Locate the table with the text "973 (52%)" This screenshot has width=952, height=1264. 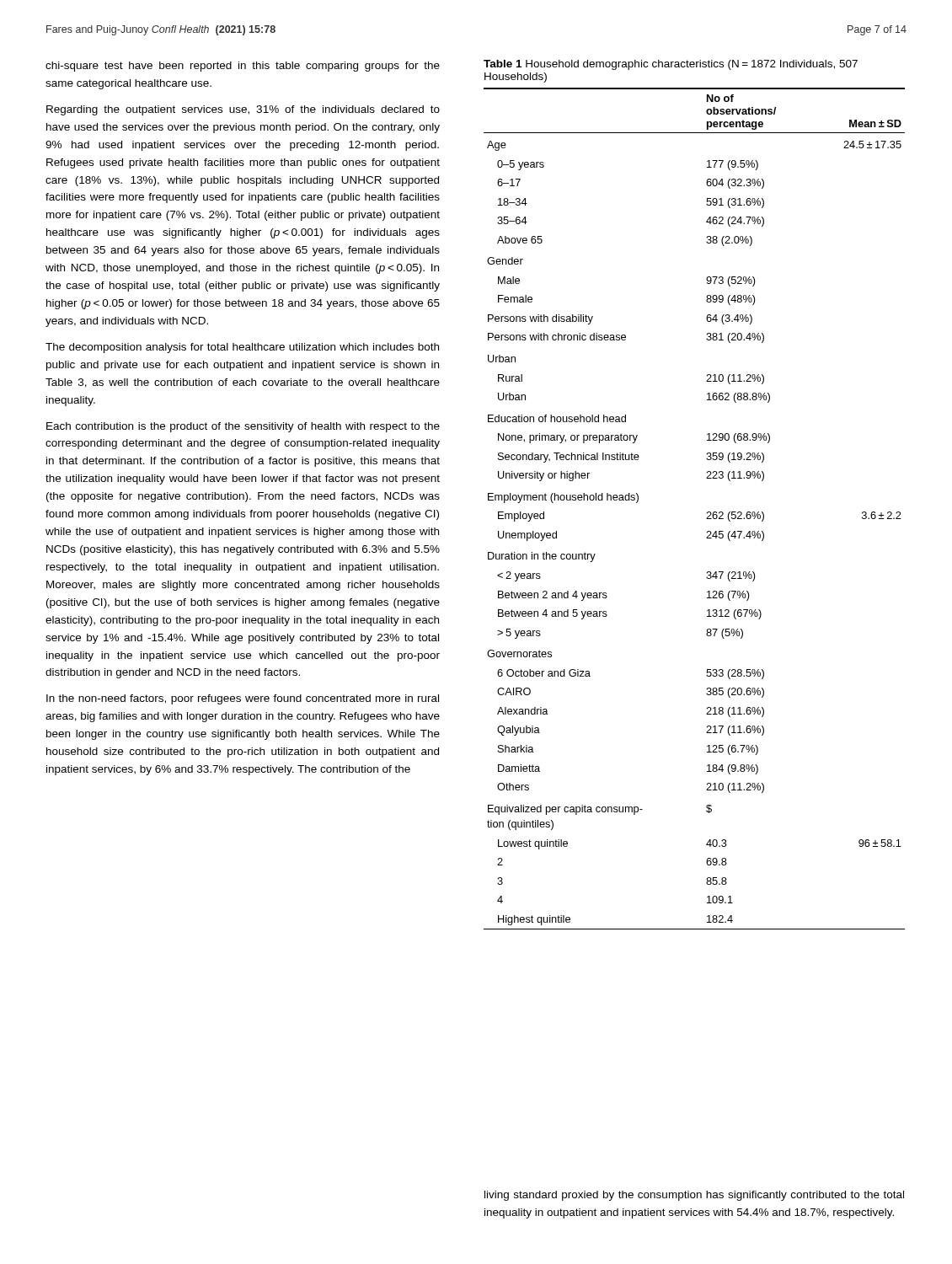(694, 509)
